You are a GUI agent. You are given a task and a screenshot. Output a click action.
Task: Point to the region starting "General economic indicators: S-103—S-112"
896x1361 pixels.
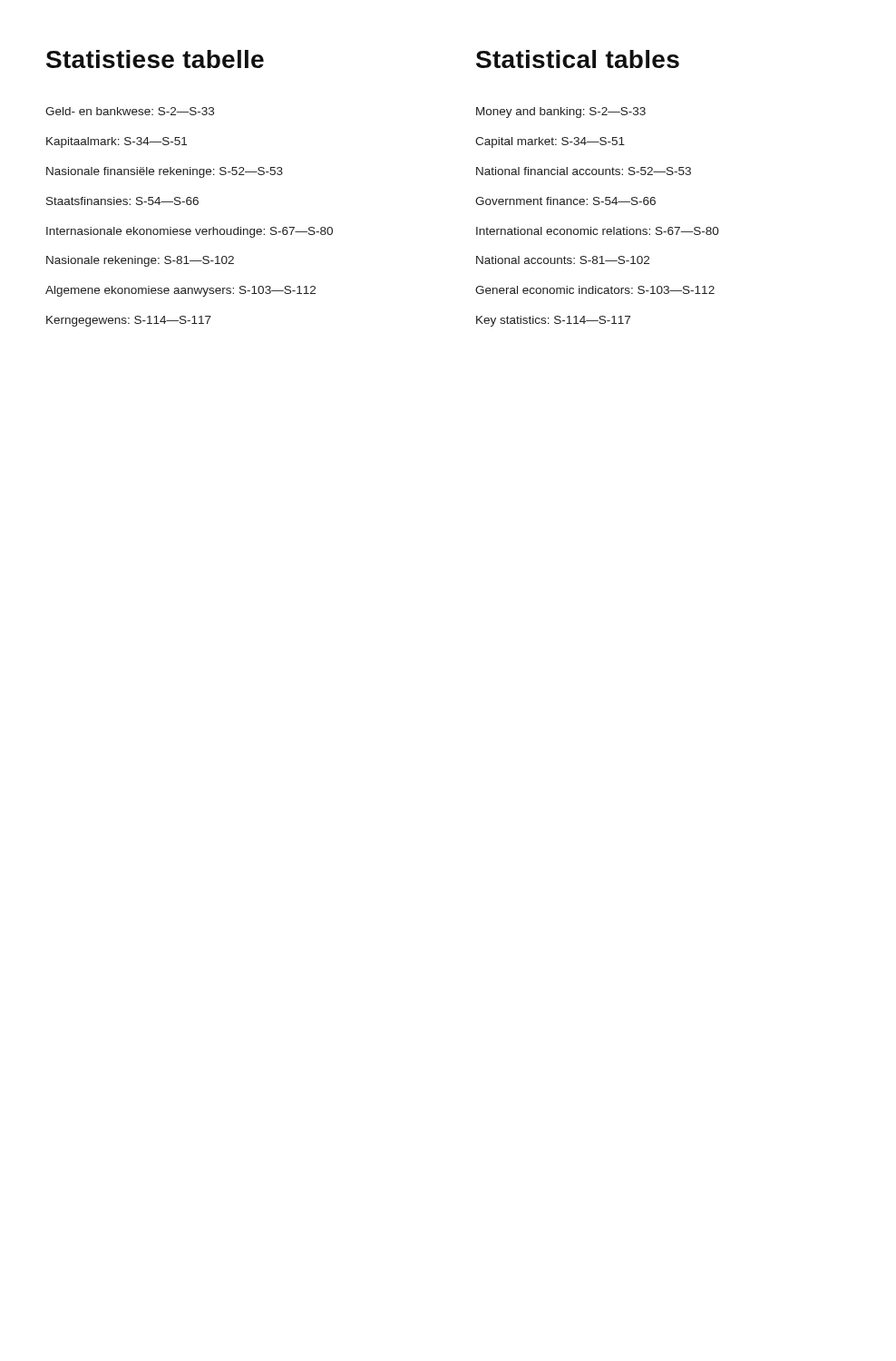[595, 290]
